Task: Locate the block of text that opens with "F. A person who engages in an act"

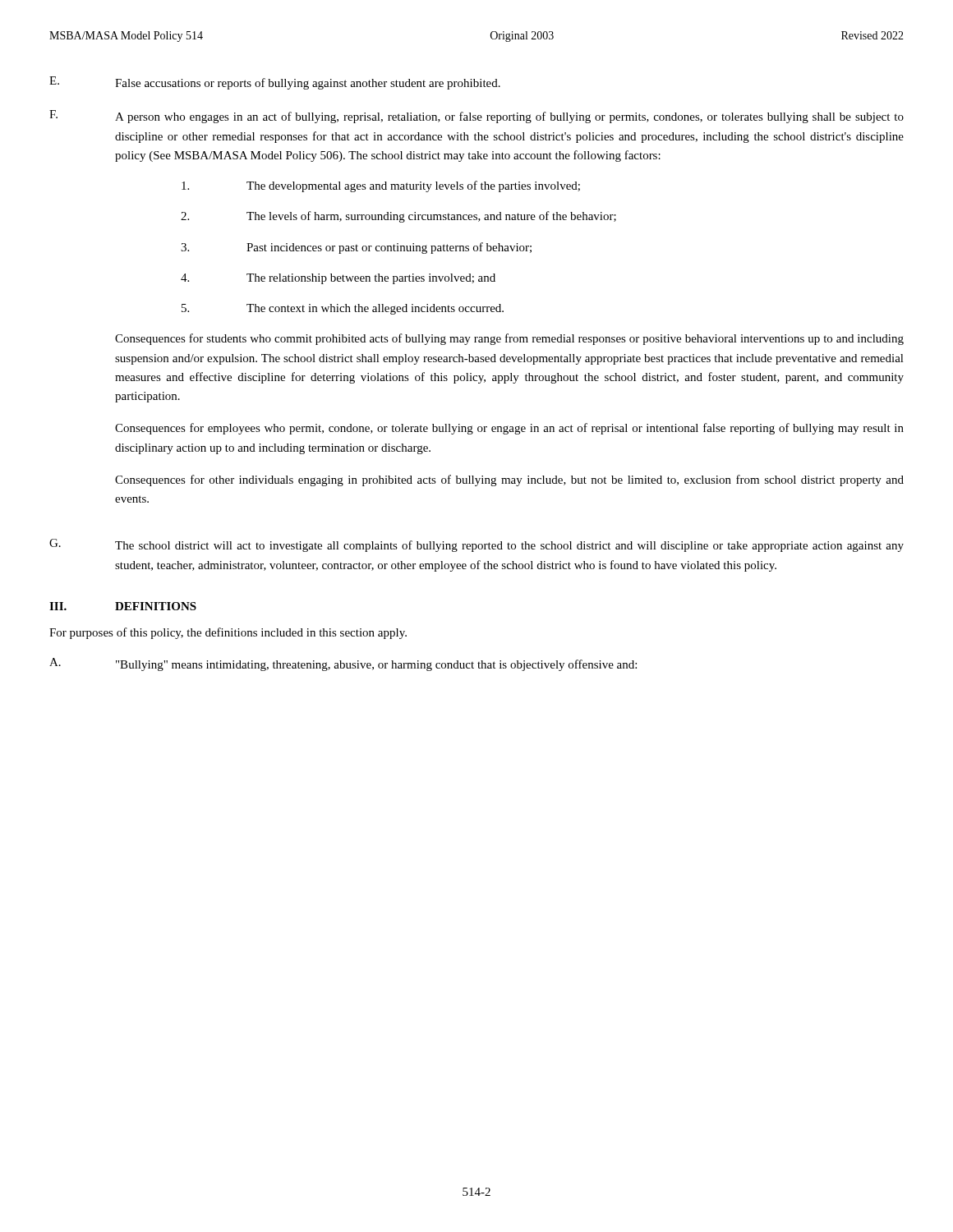Action: click(476, 315)
